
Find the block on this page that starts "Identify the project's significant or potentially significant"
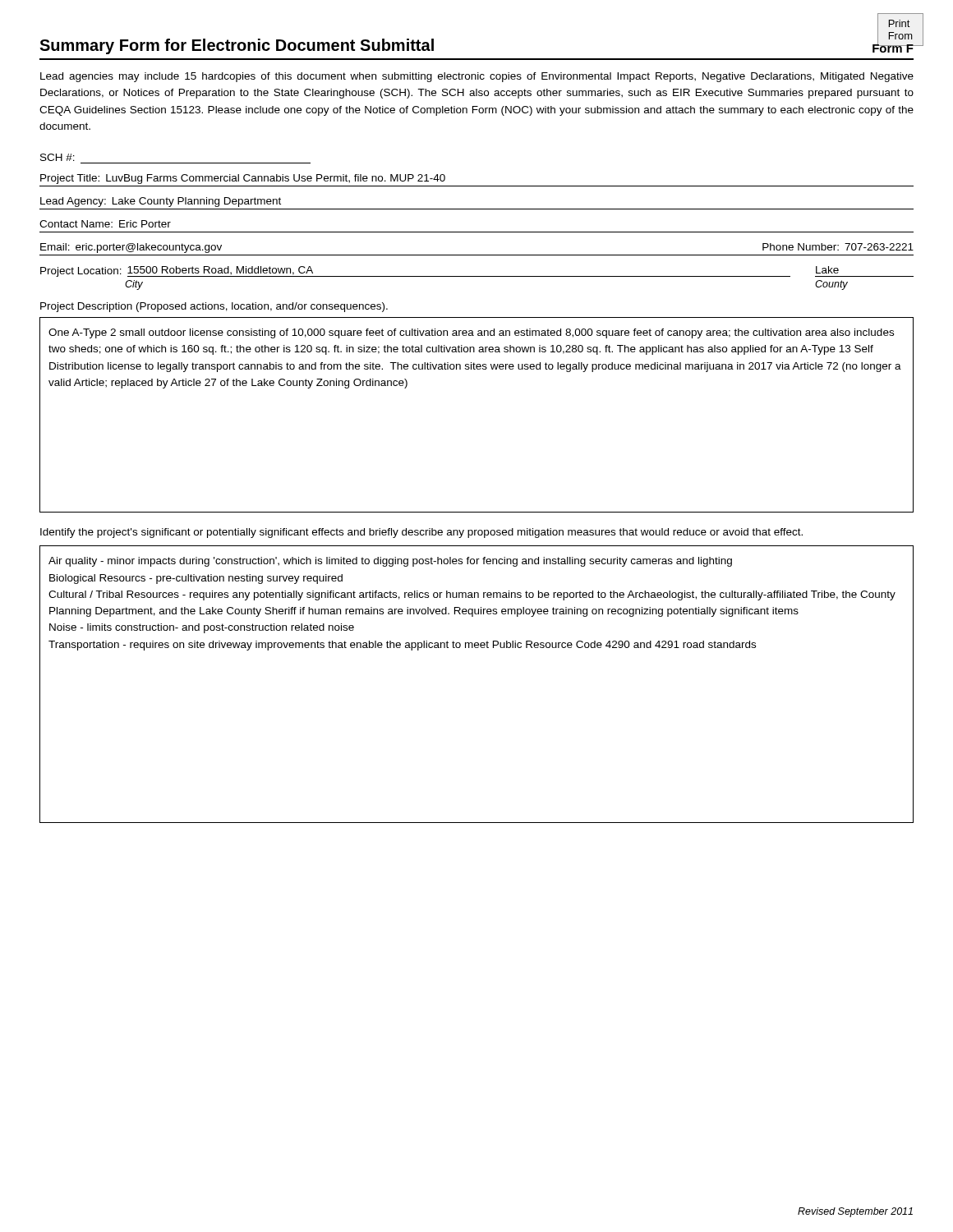422,532
